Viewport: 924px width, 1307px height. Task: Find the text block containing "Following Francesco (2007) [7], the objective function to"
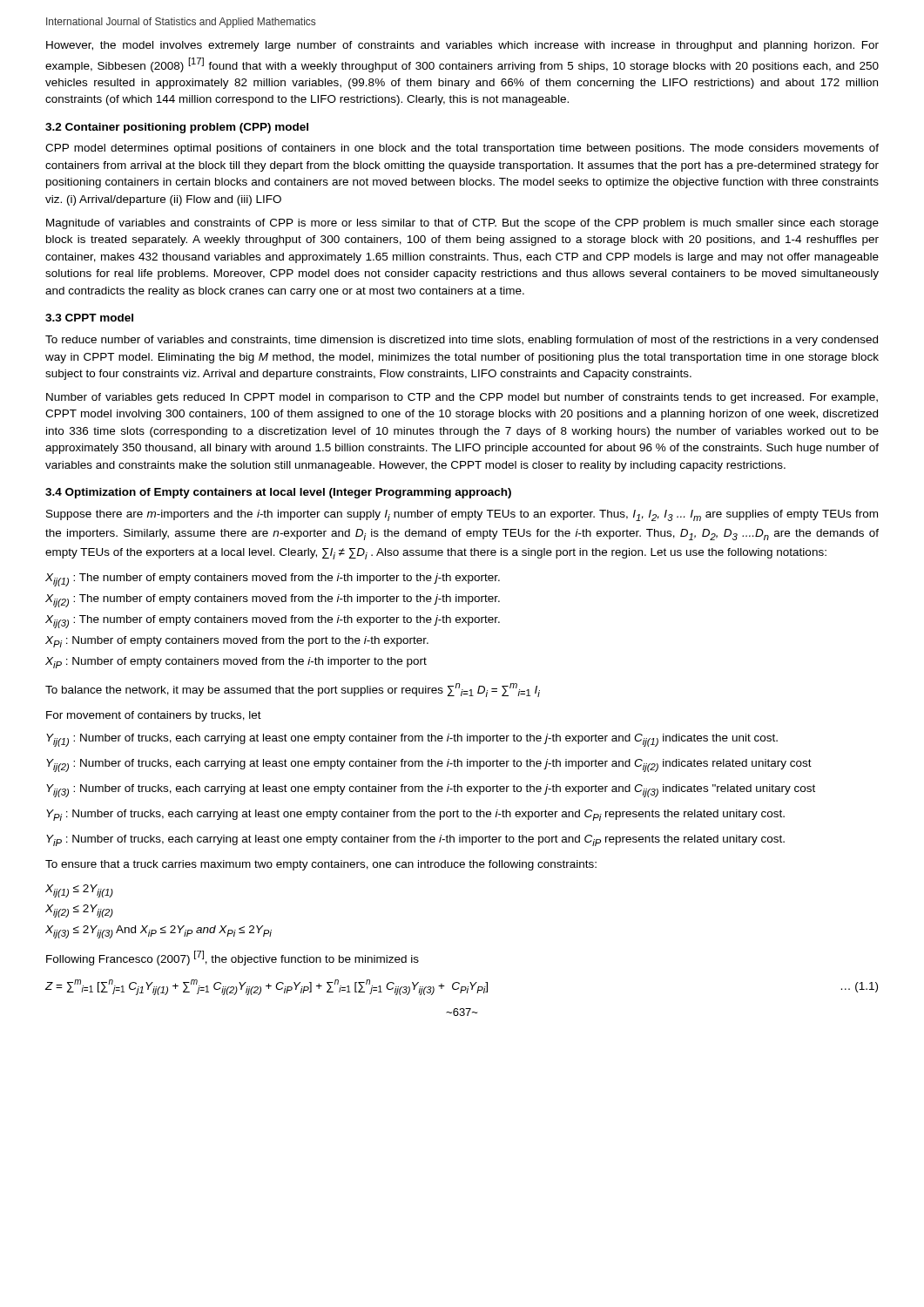point(233,958)
